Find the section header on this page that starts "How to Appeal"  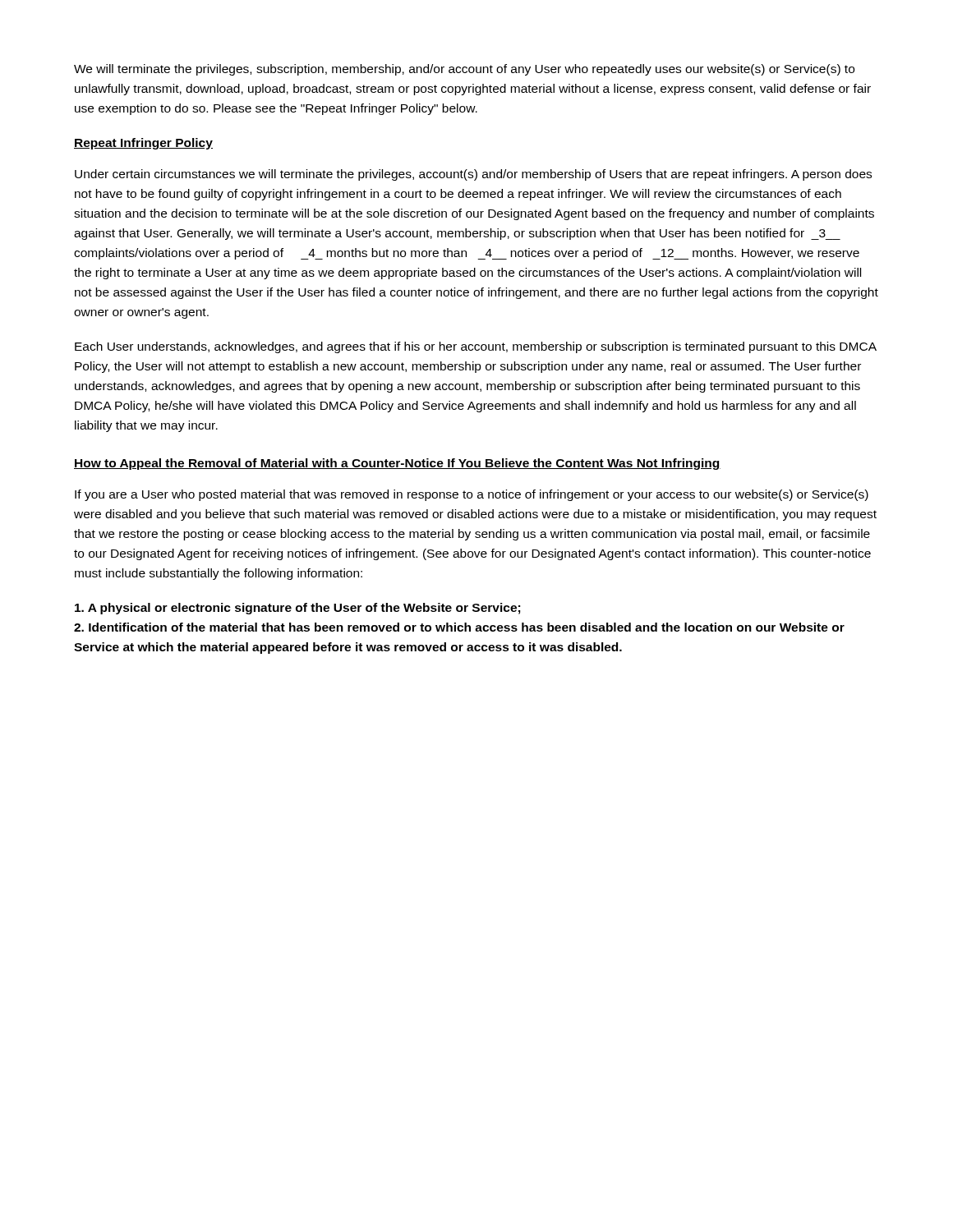[x=397, y=463]
